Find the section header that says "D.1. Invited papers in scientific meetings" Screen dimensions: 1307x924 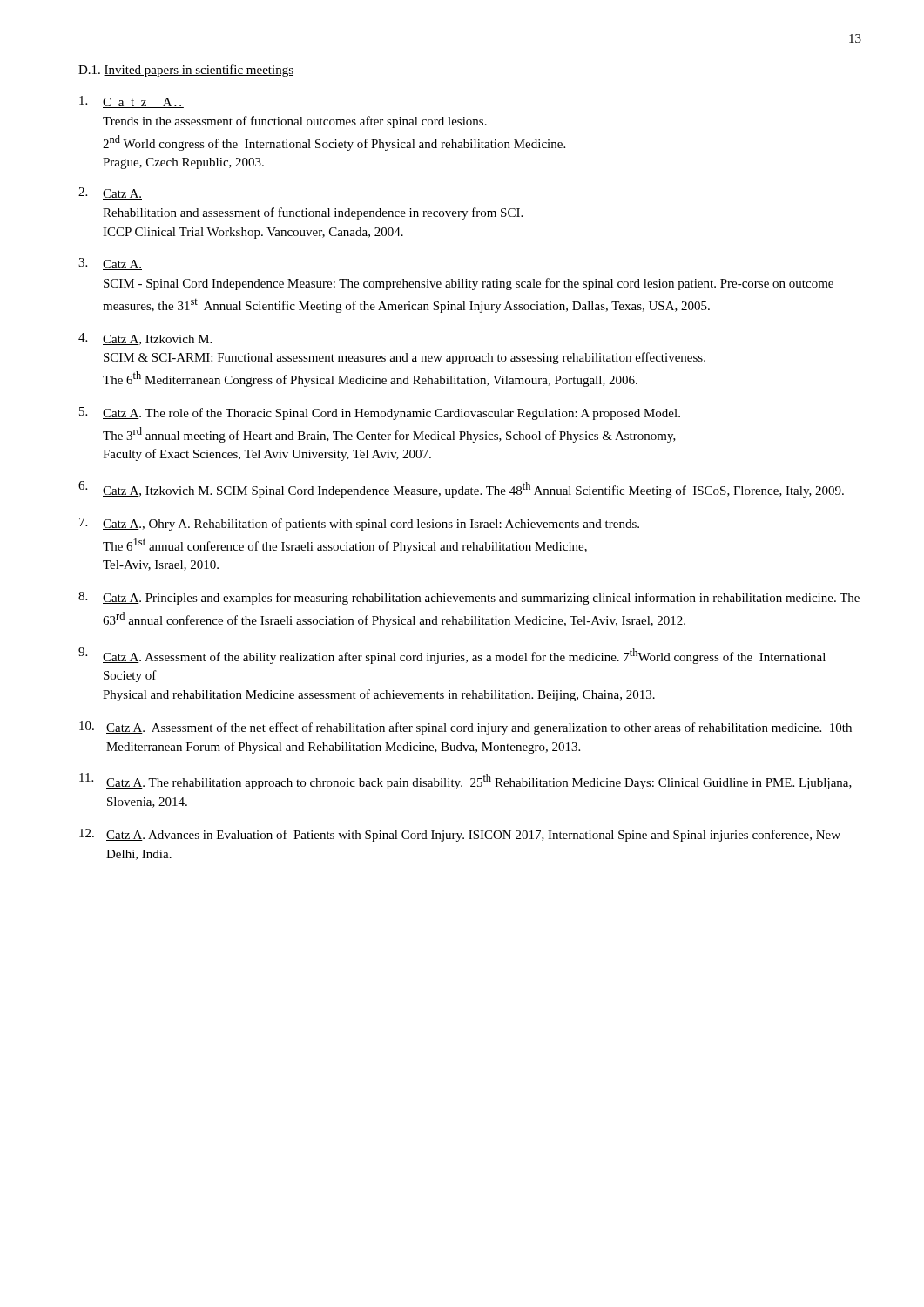(x=186, y=70)
